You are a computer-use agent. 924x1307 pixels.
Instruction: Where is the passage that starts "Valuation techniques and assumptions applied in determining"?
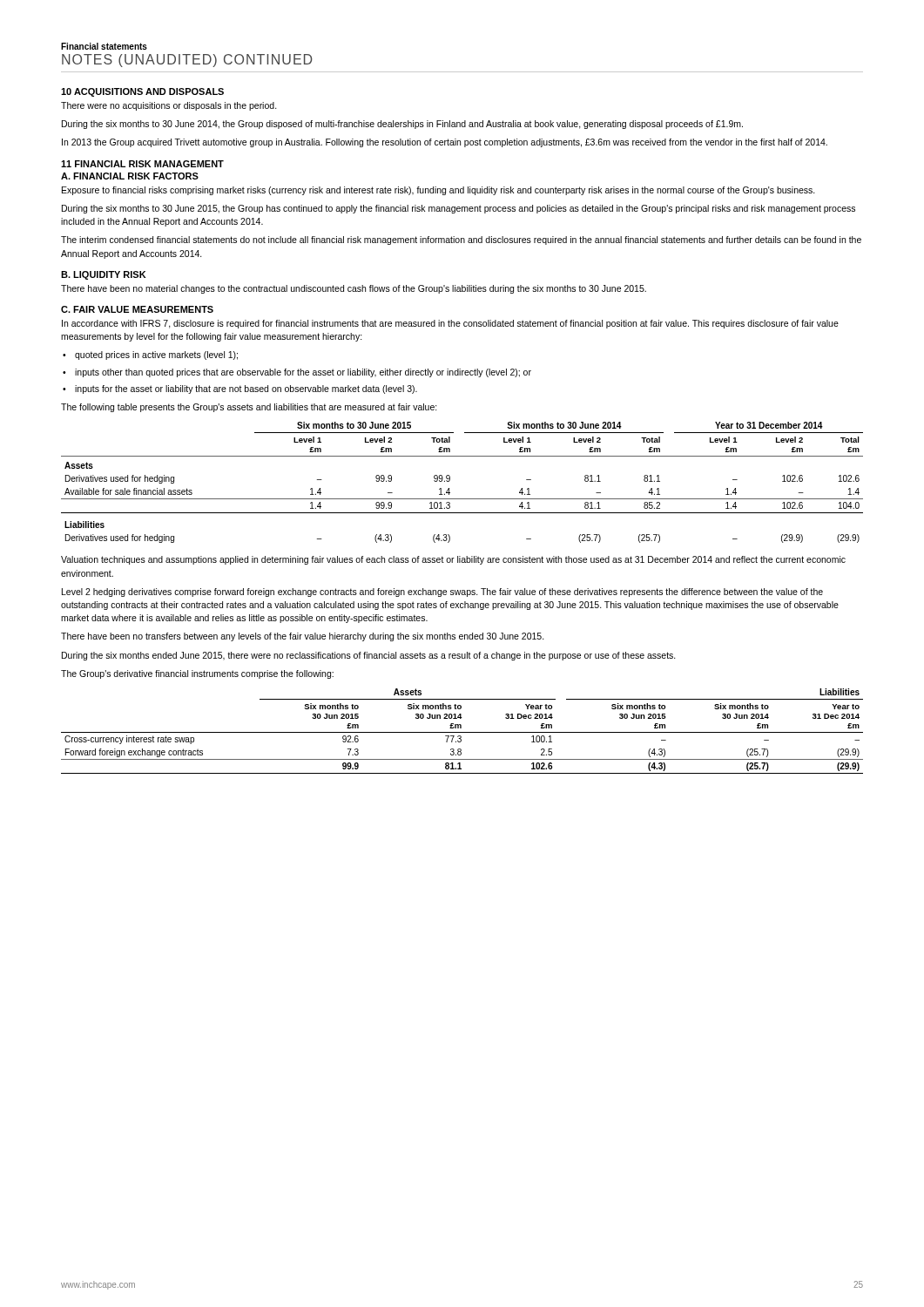(453, 566)
